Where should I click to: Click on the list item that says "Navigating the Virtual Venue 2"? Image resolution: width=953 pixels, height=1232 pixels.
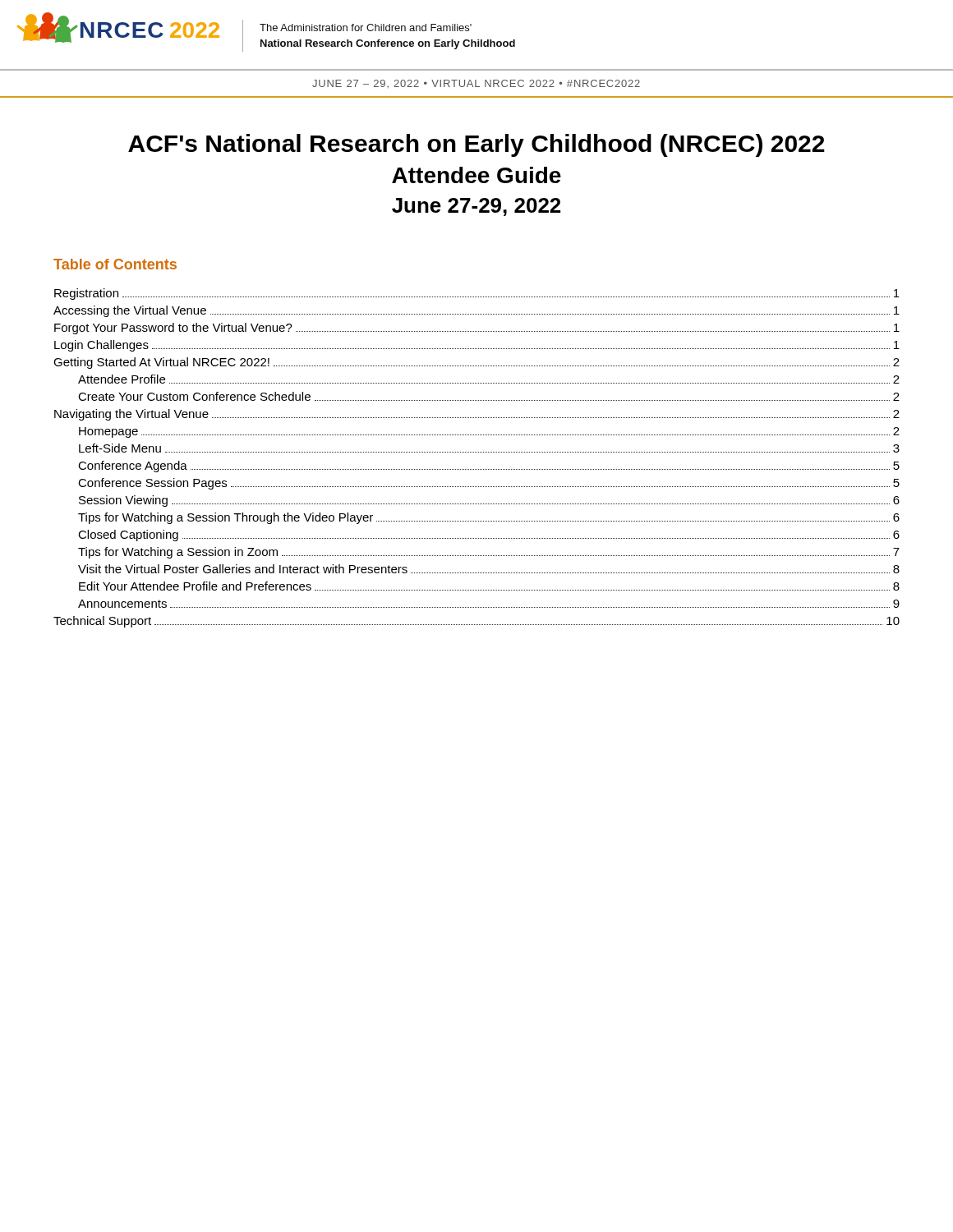point(476,414)
